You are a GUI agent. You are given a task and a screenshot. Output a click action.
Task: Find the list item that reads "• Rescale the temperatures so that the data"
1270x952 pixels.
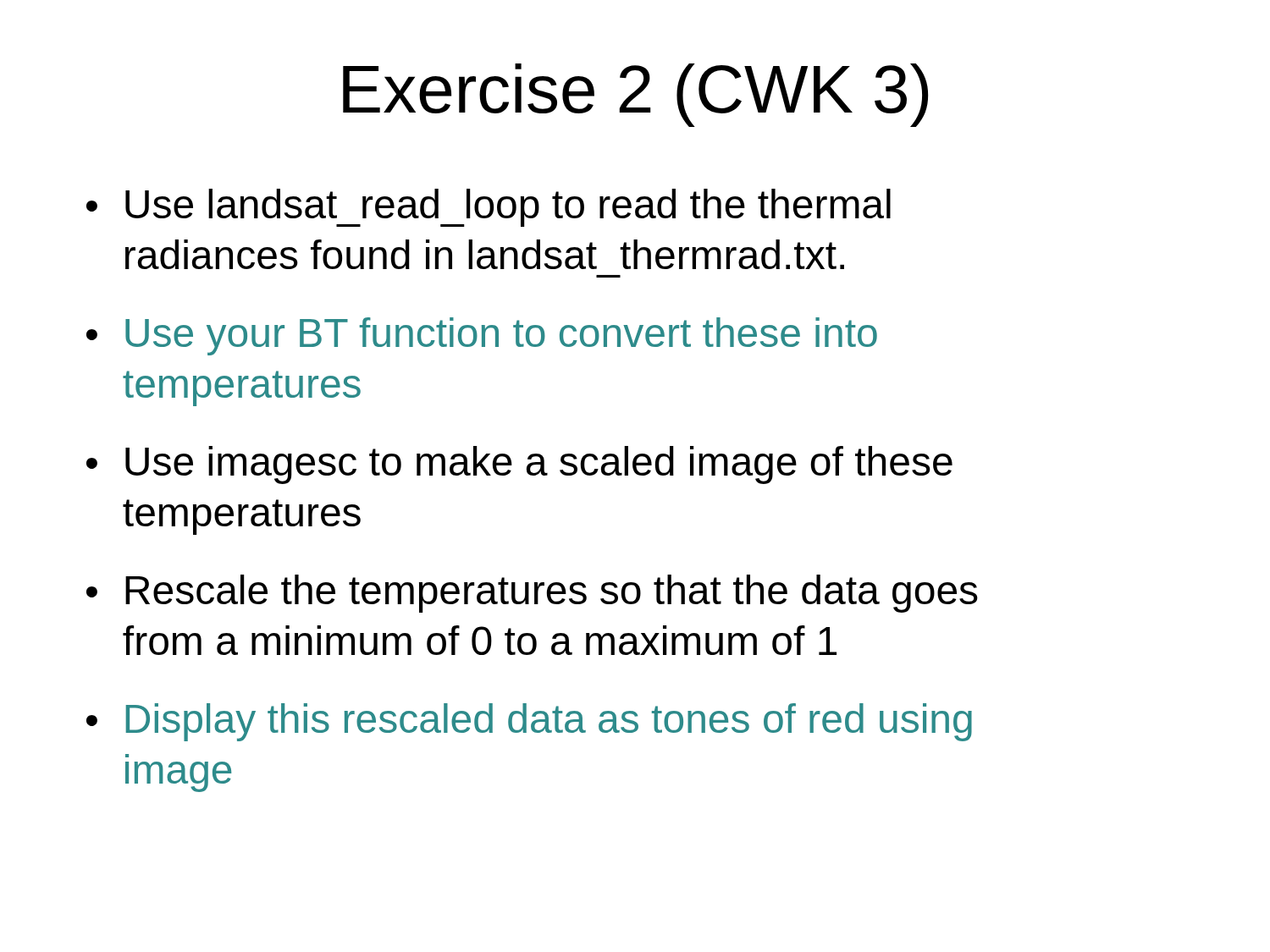[x=532, y=616]
